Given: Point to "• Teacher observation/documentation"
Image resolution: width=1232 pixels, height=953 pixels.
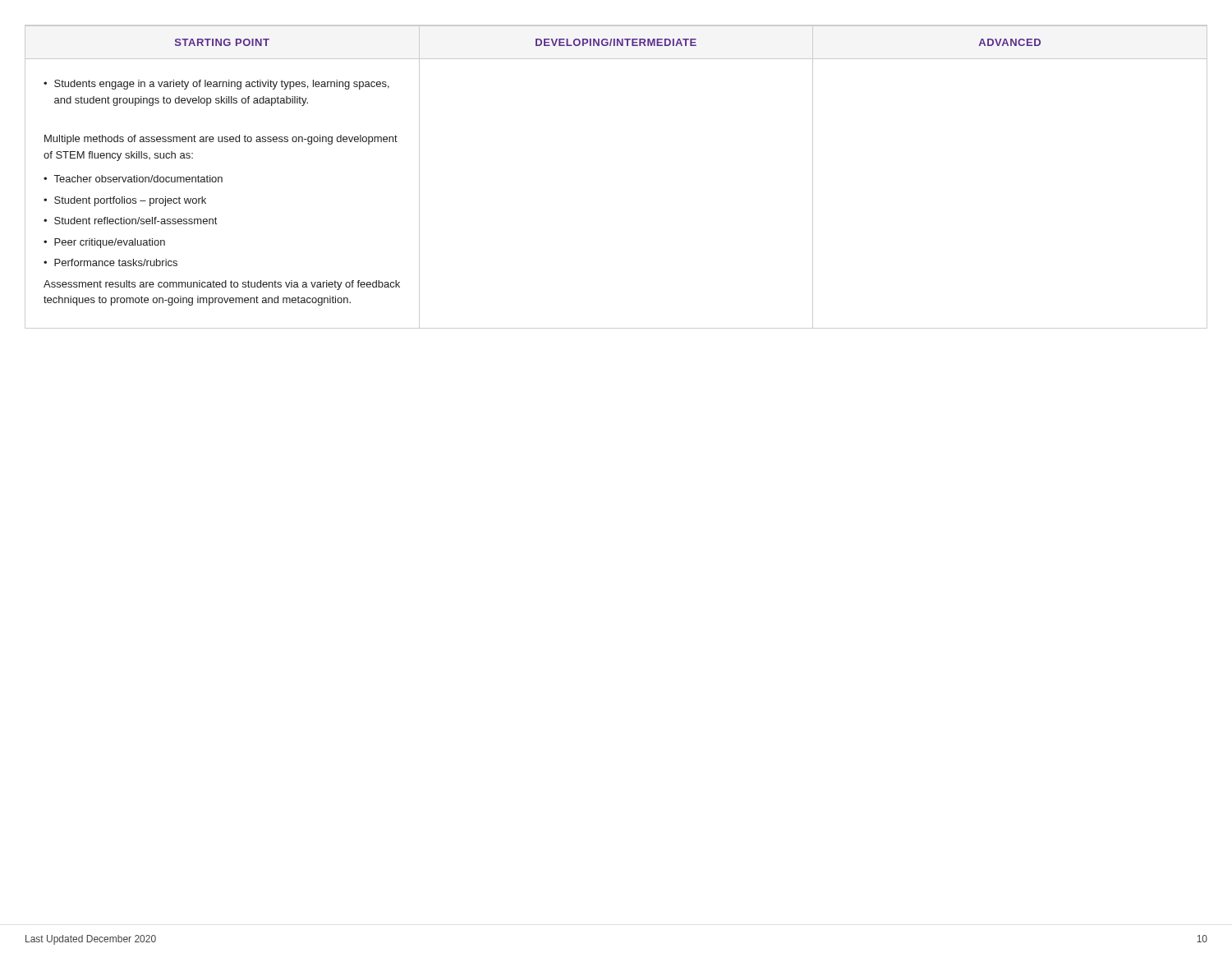Looking at the screenshot, I should [x=133, y=179].
